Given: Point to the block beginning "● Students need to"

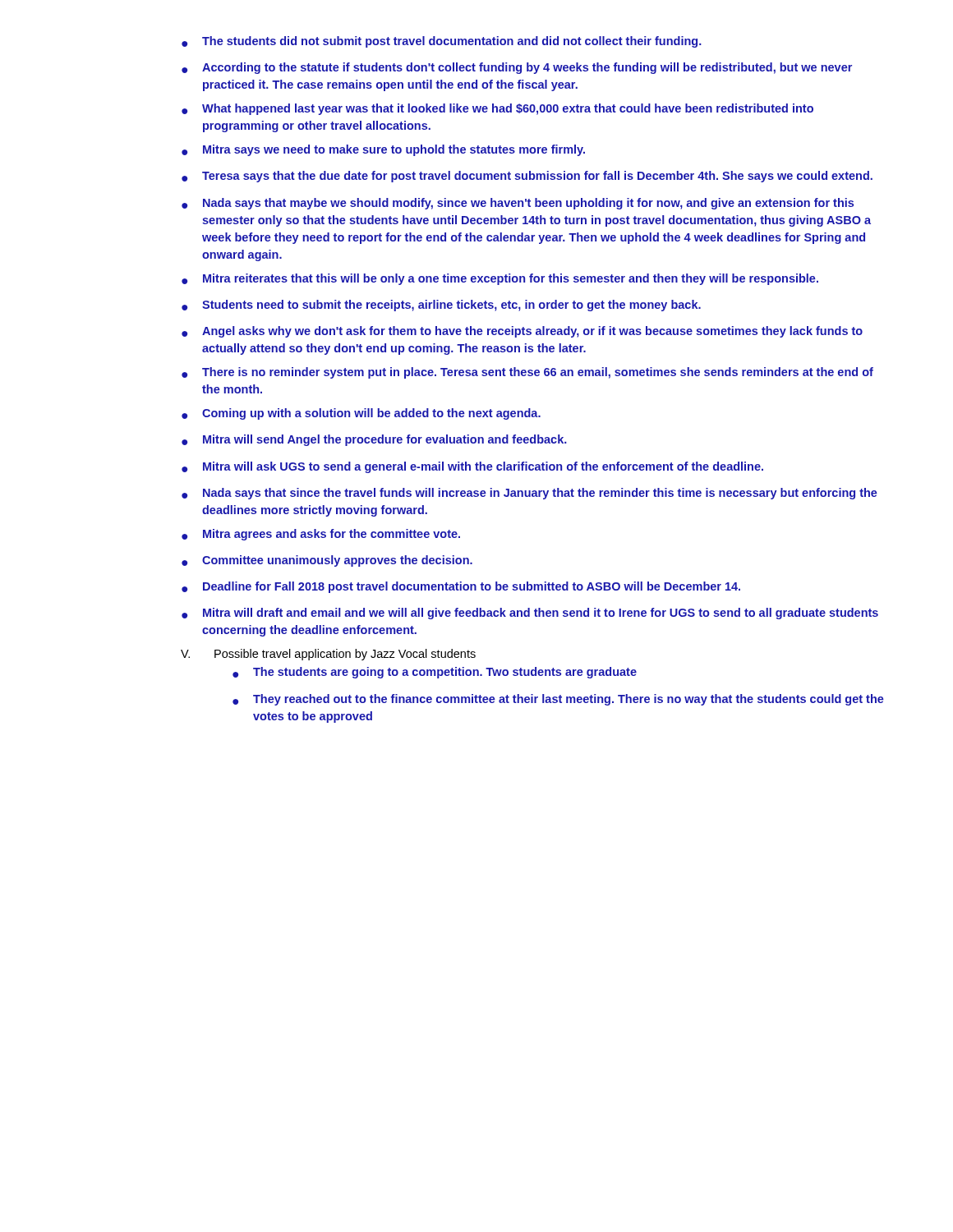Looking at the screenshot, I should 534,306.
